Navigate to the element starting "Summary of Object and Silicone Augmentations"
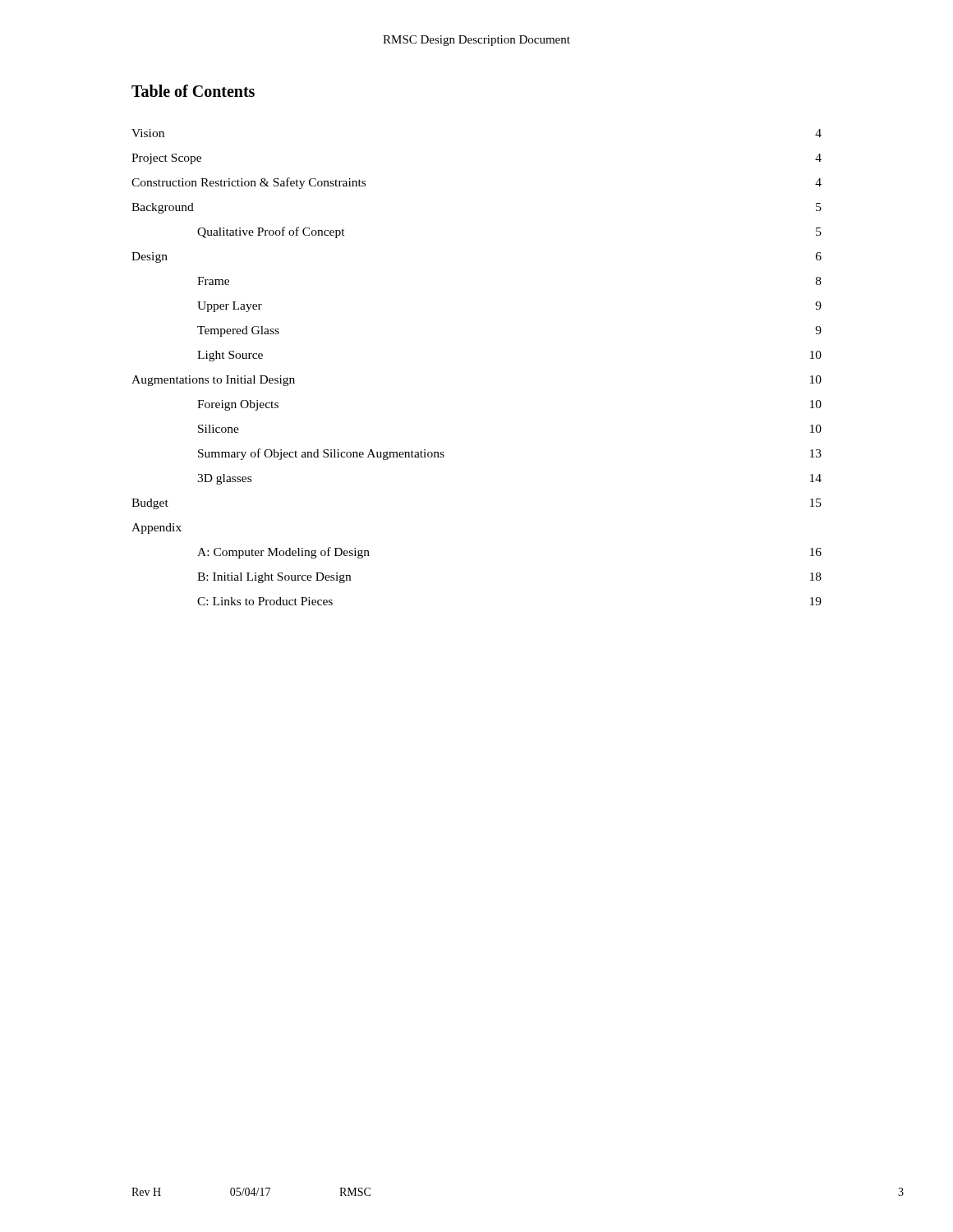The width and height of the screenshot is (953, 1232). coord(326,454)
